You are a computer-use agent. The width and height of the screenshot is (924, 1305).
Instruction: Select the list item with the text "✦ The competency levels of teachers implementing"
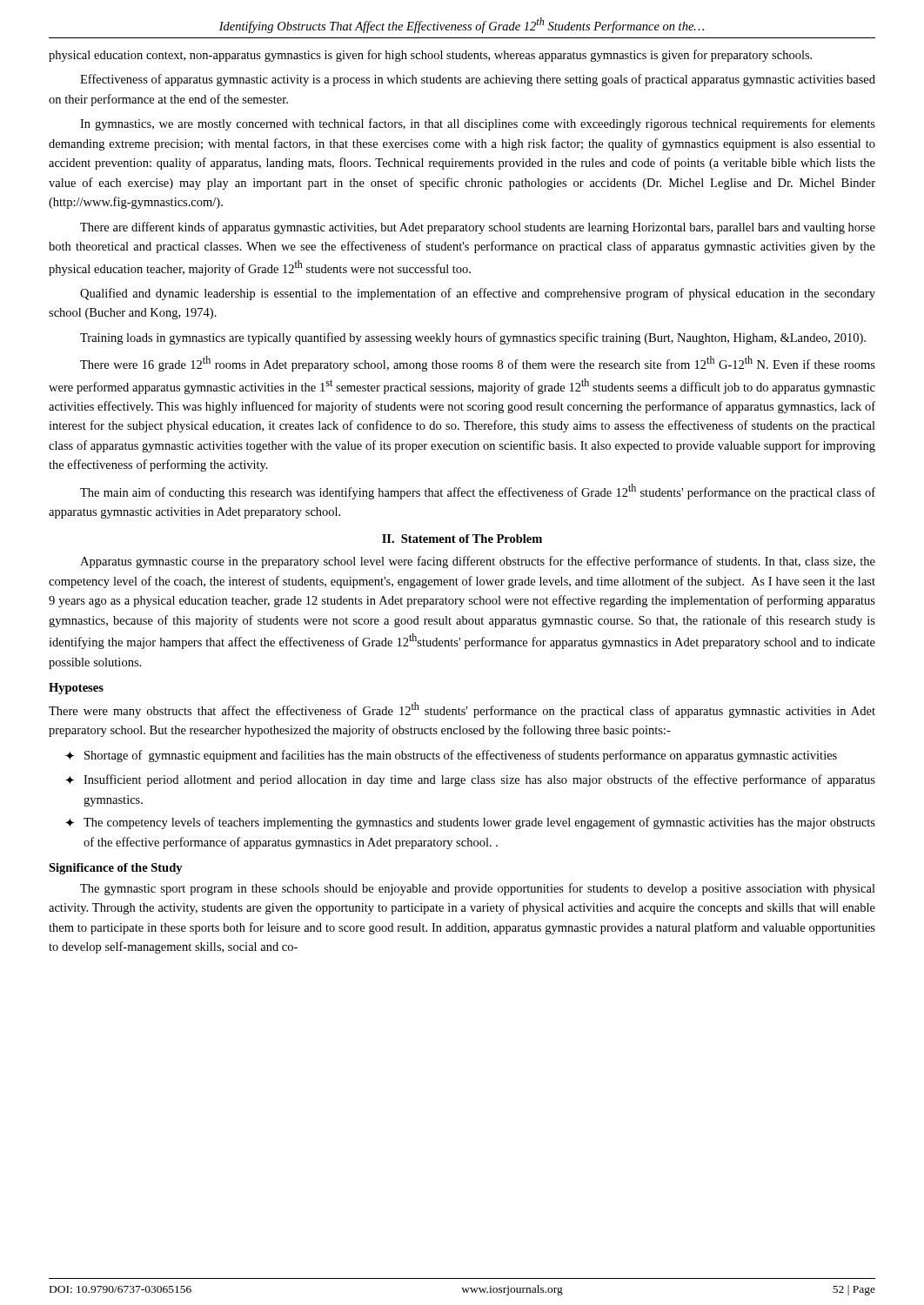pyautogui.click(x=470, y=832)
